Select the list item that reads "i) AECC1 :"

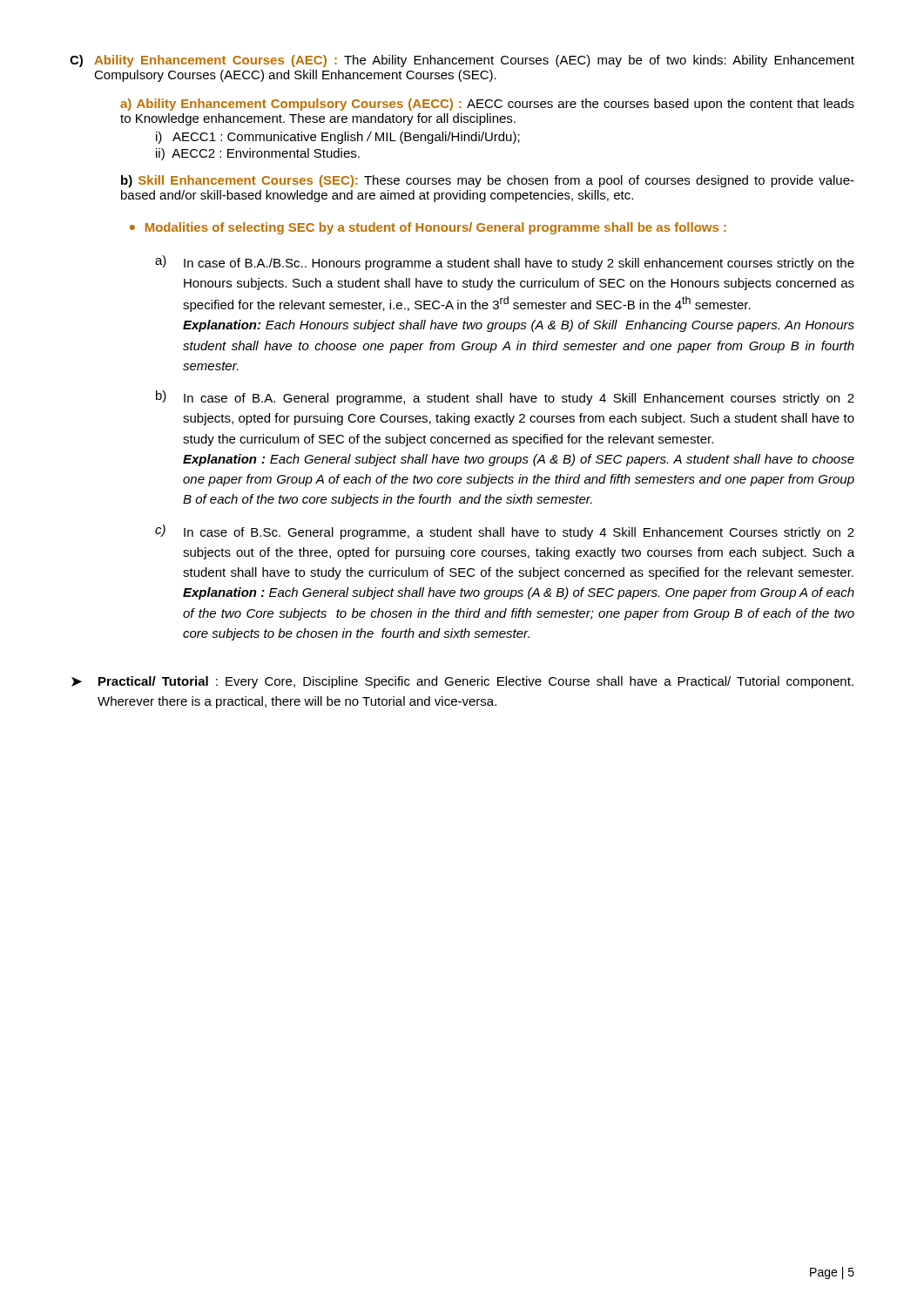pos(338,136)
